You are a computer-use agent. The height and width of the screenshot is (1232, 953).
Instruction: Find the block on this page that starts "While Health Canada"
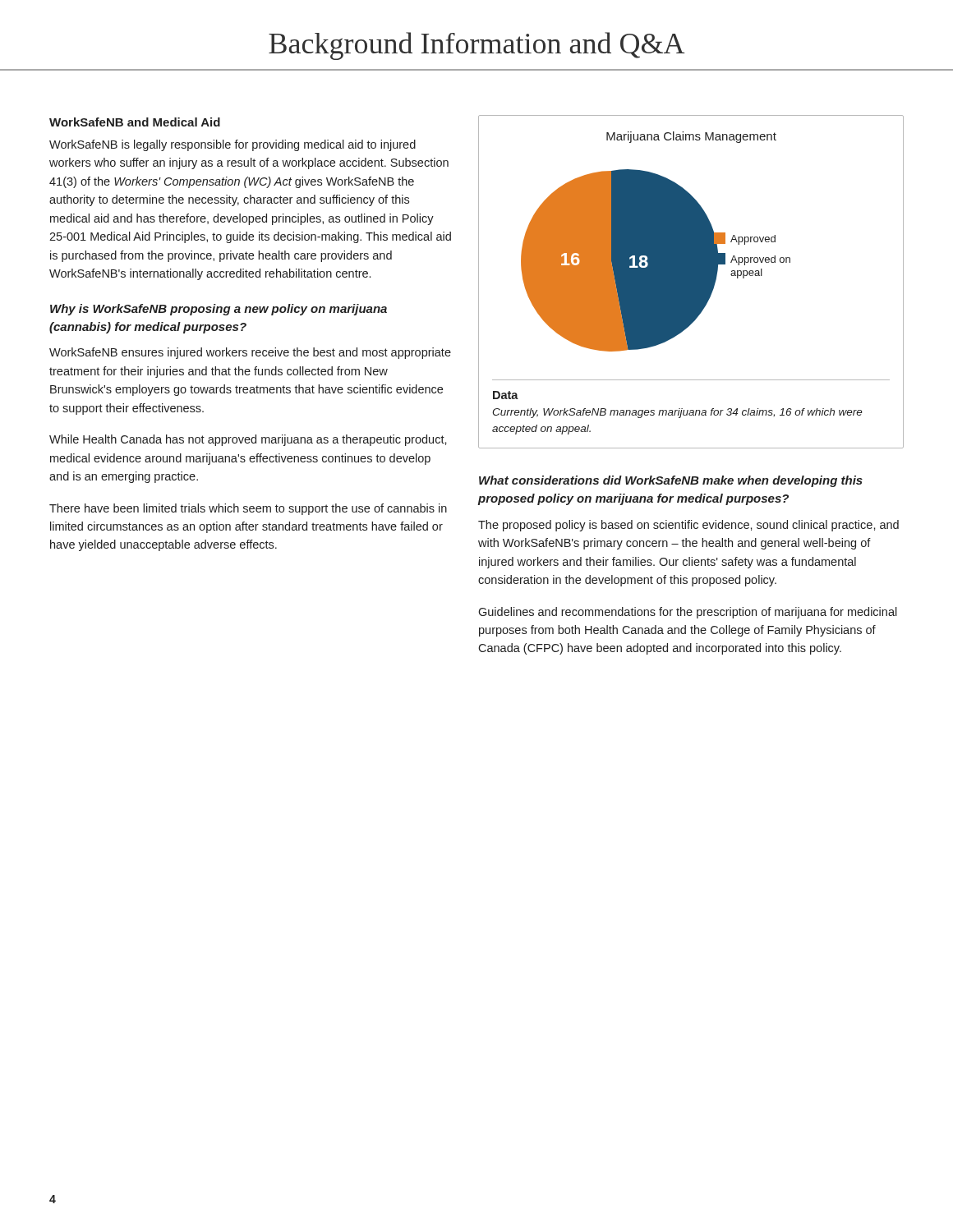click(x=248, y=458)
